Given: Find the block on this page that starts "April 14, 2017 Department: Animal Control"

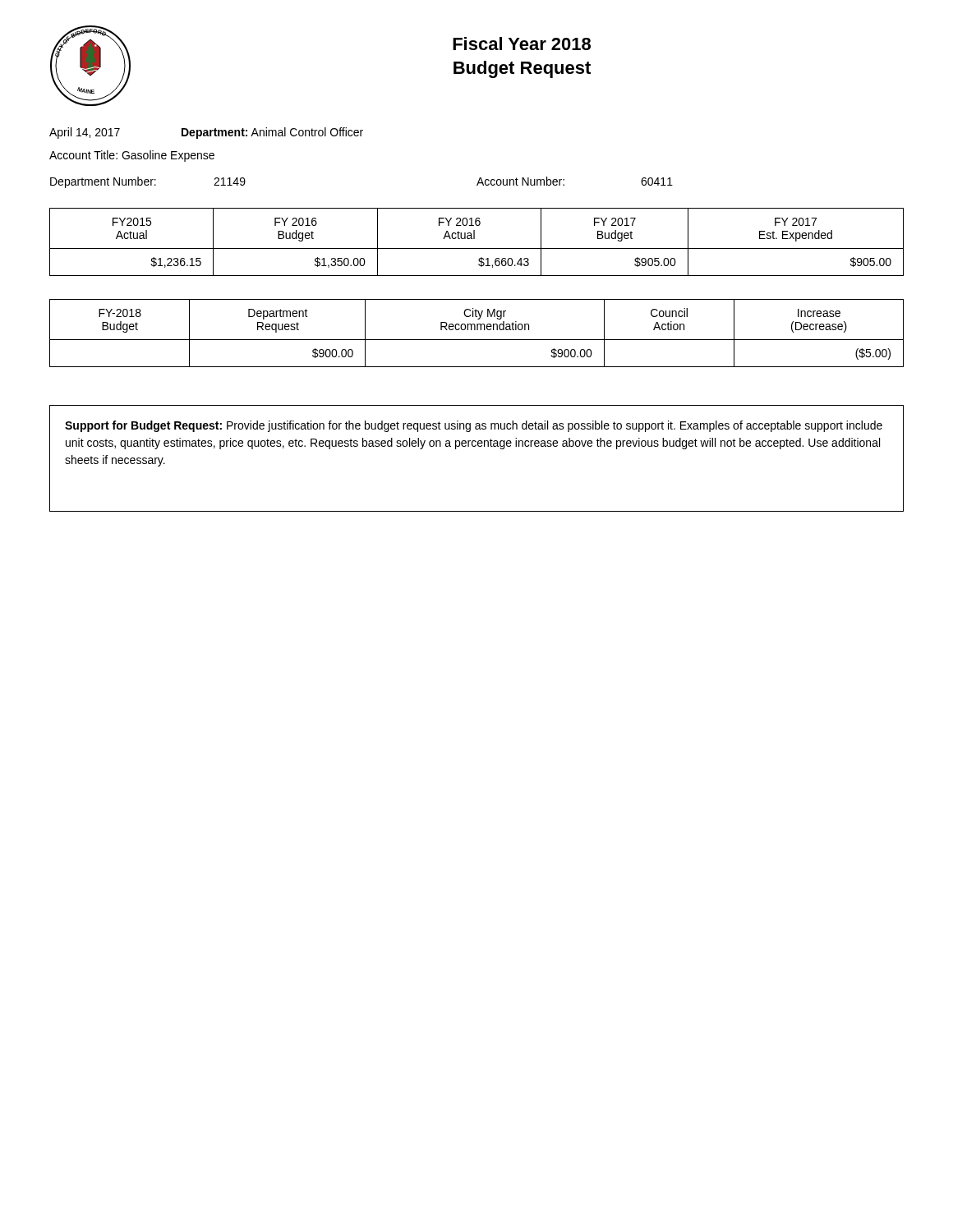Looking at the screenshot, I should pos(206,132).
